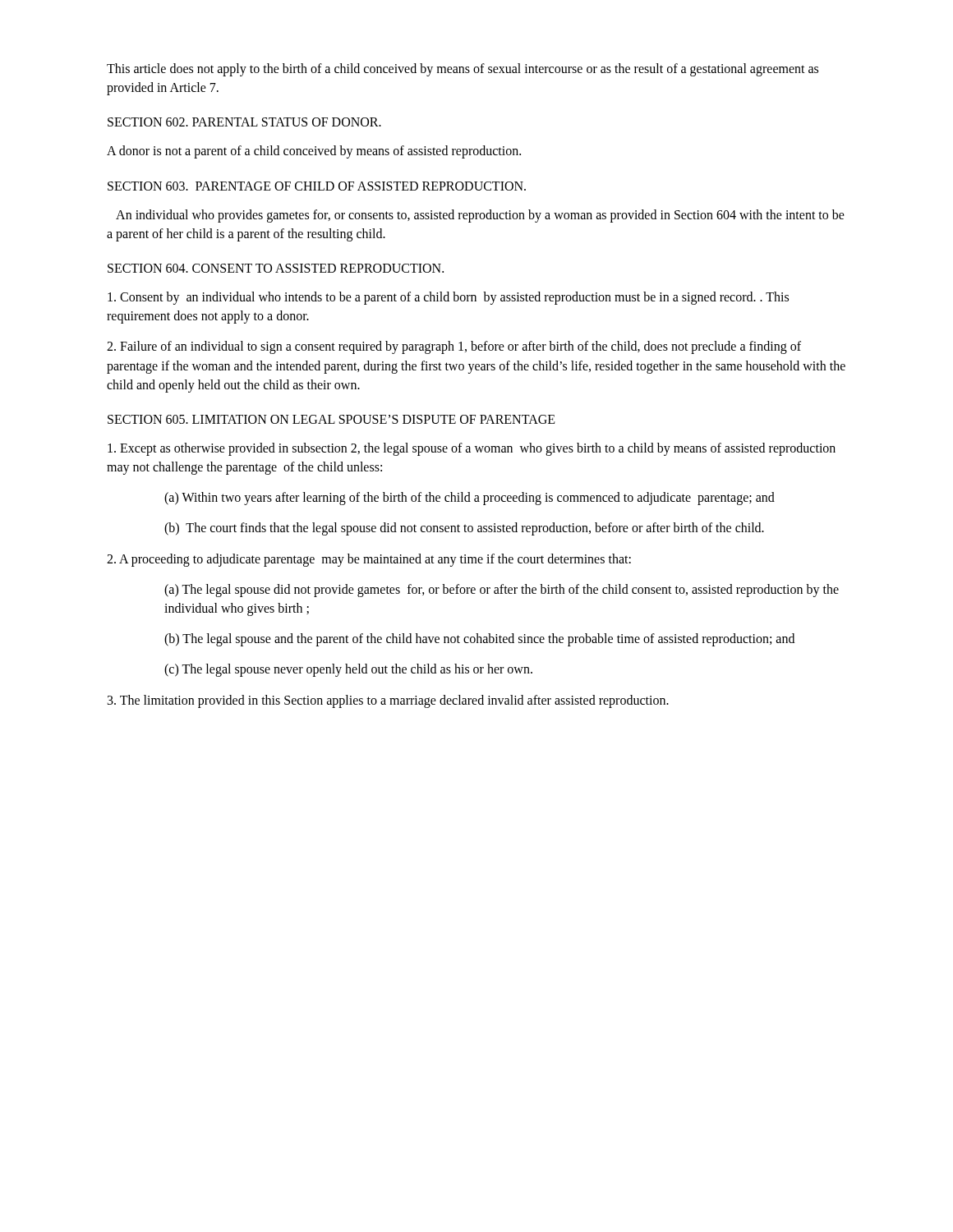Find the text block that says "A proceeding to adjudicate parentage may"
953x1232 pixels.
[369, 559]
